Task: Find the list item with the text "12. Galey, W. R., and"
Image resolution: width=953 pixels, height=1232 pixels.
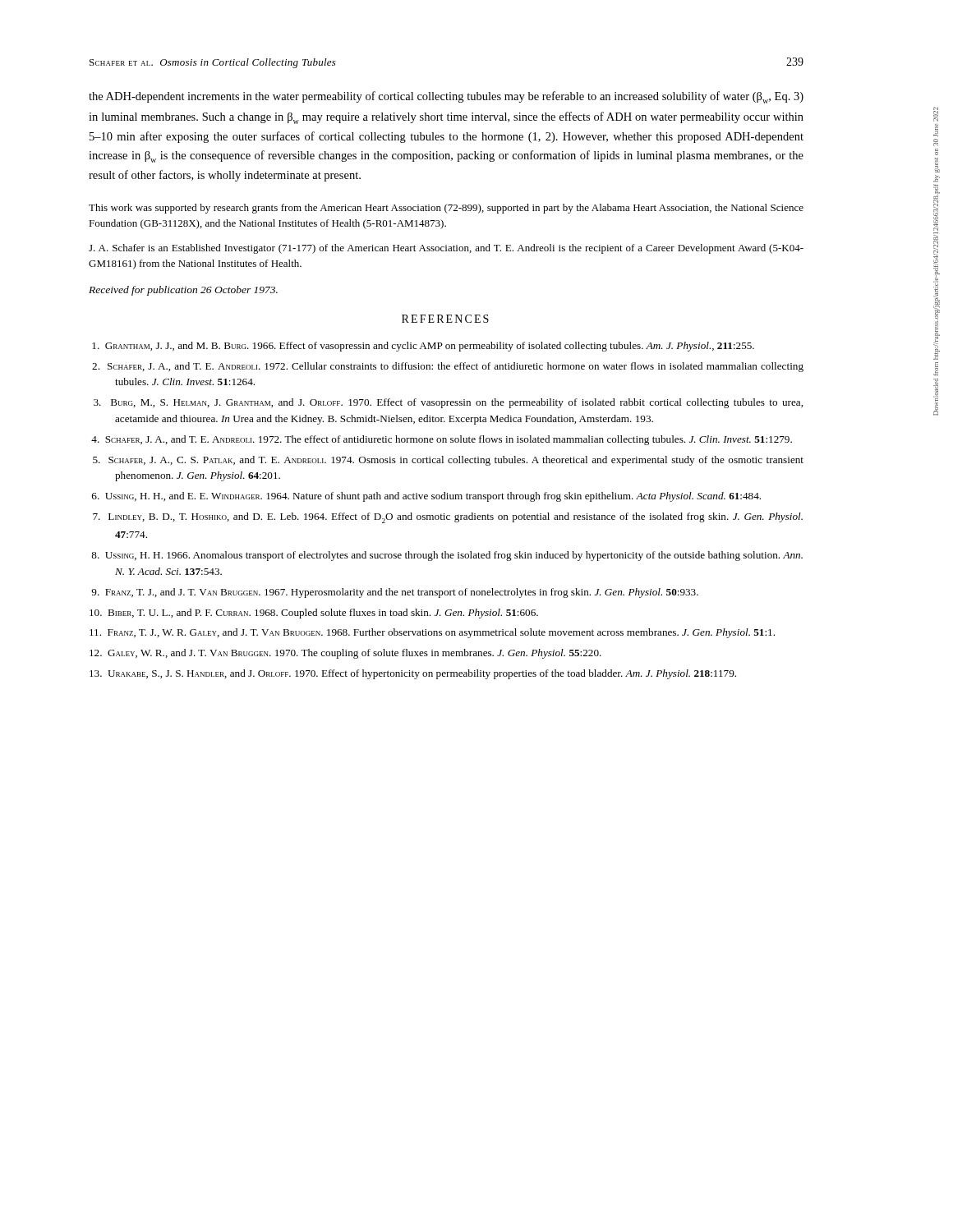Action: pyautogui.click(x=345, y=653)
